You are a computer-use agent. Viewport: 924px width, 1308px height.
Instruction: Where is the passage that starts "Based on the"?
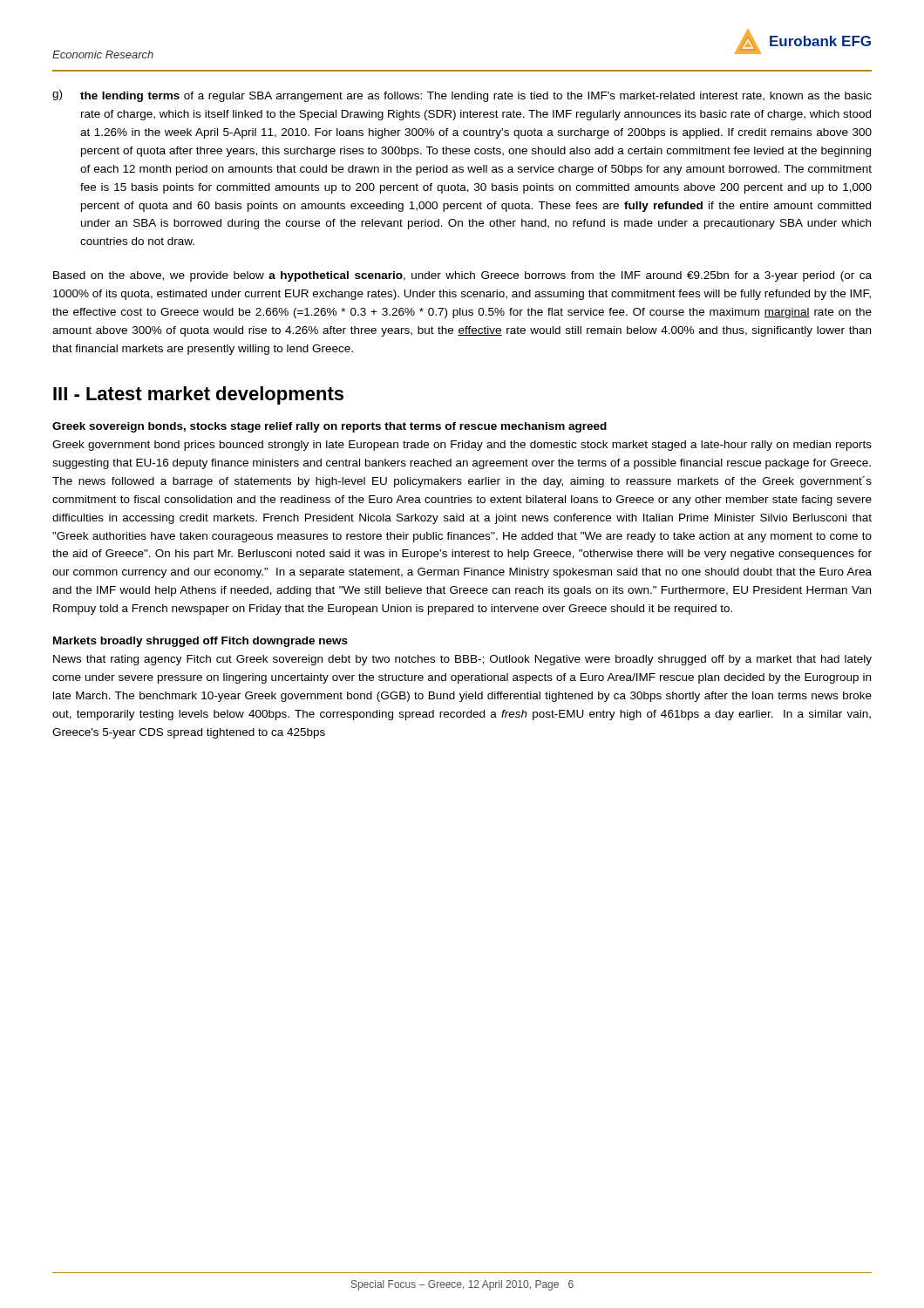(x=462, y=312)
